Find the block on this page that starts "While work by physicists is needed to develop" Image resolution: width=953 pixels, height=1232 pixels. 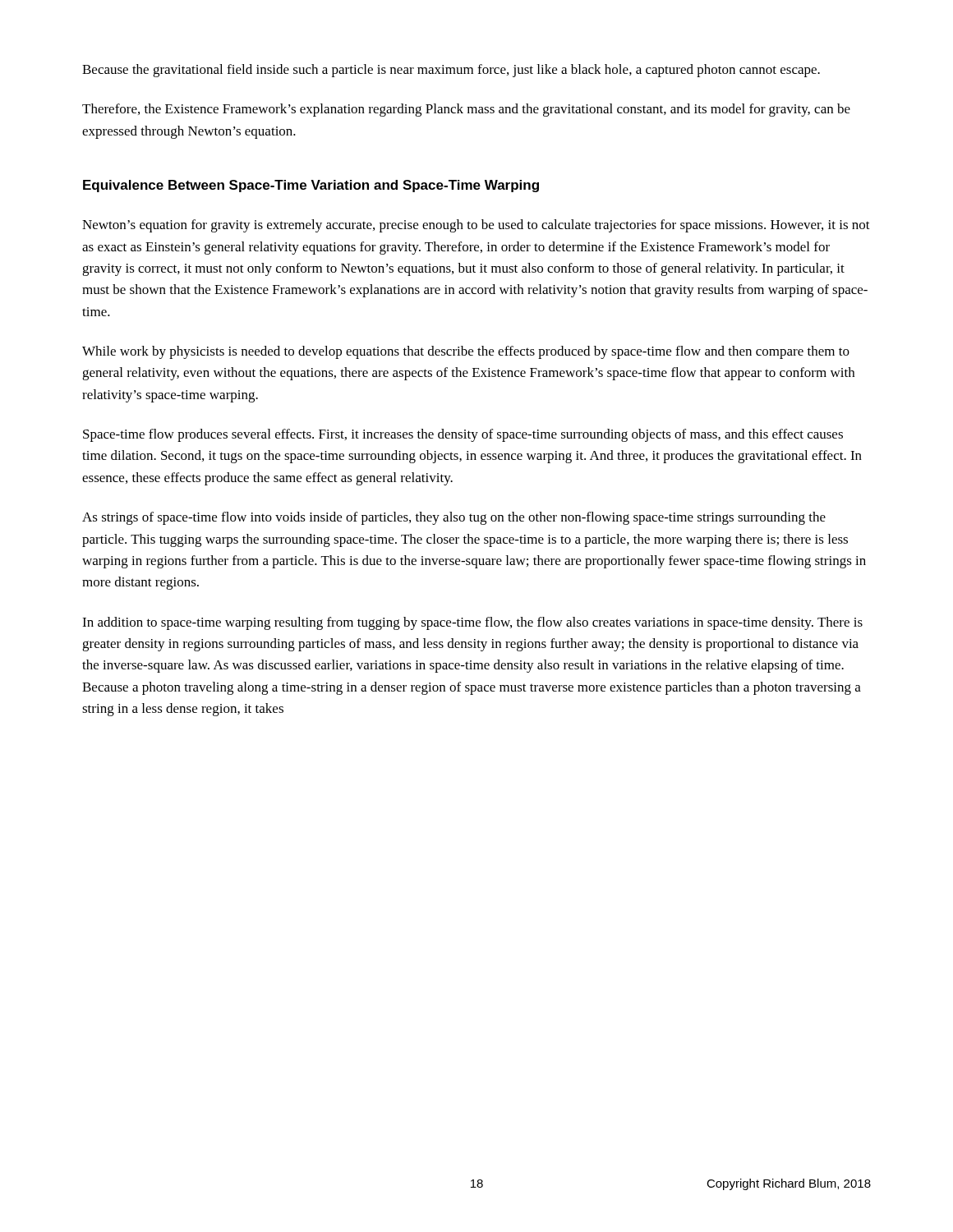pyautogui.click(x=469, y=373)
